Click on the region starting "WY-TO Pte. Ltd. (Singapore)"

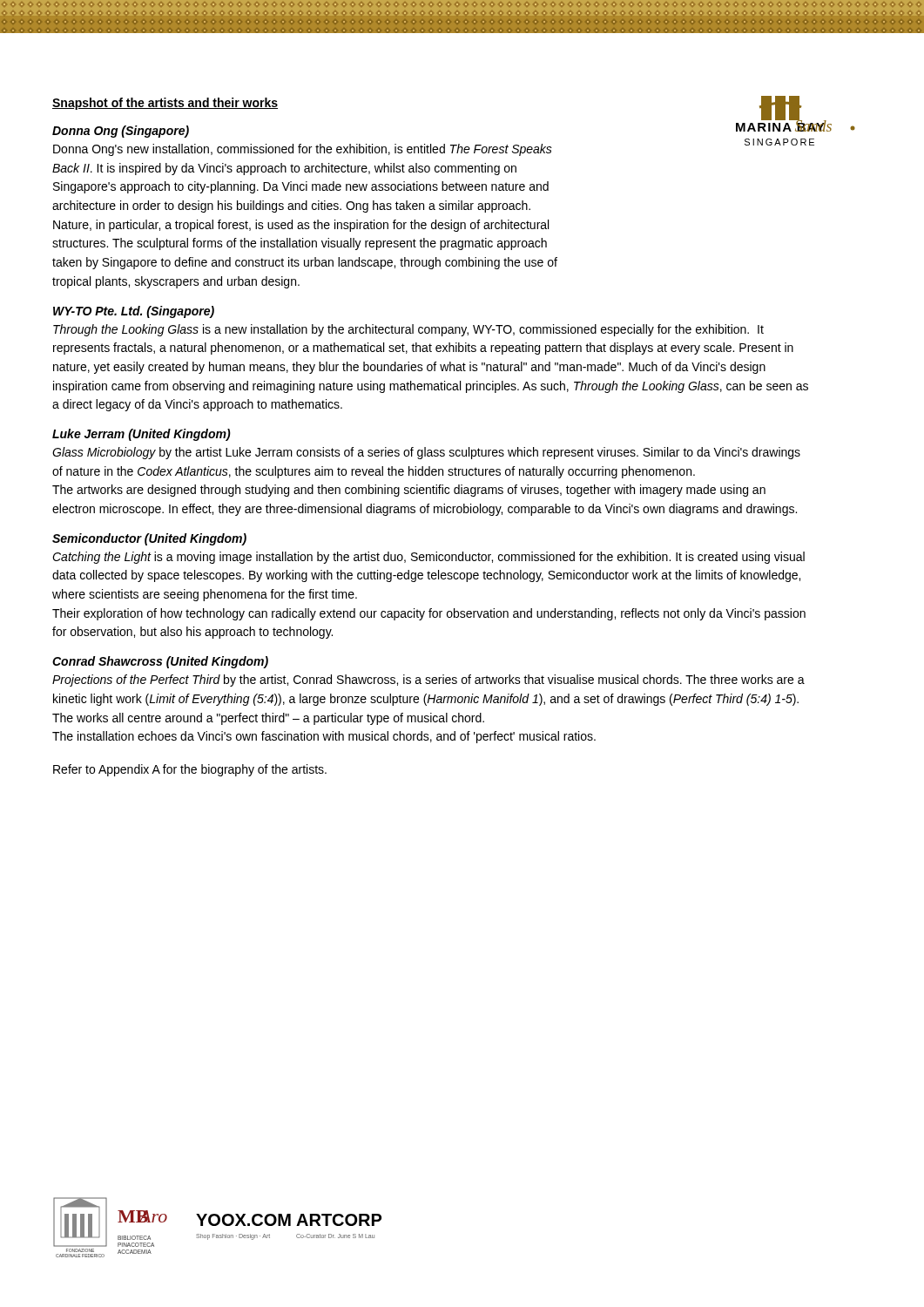133,311
